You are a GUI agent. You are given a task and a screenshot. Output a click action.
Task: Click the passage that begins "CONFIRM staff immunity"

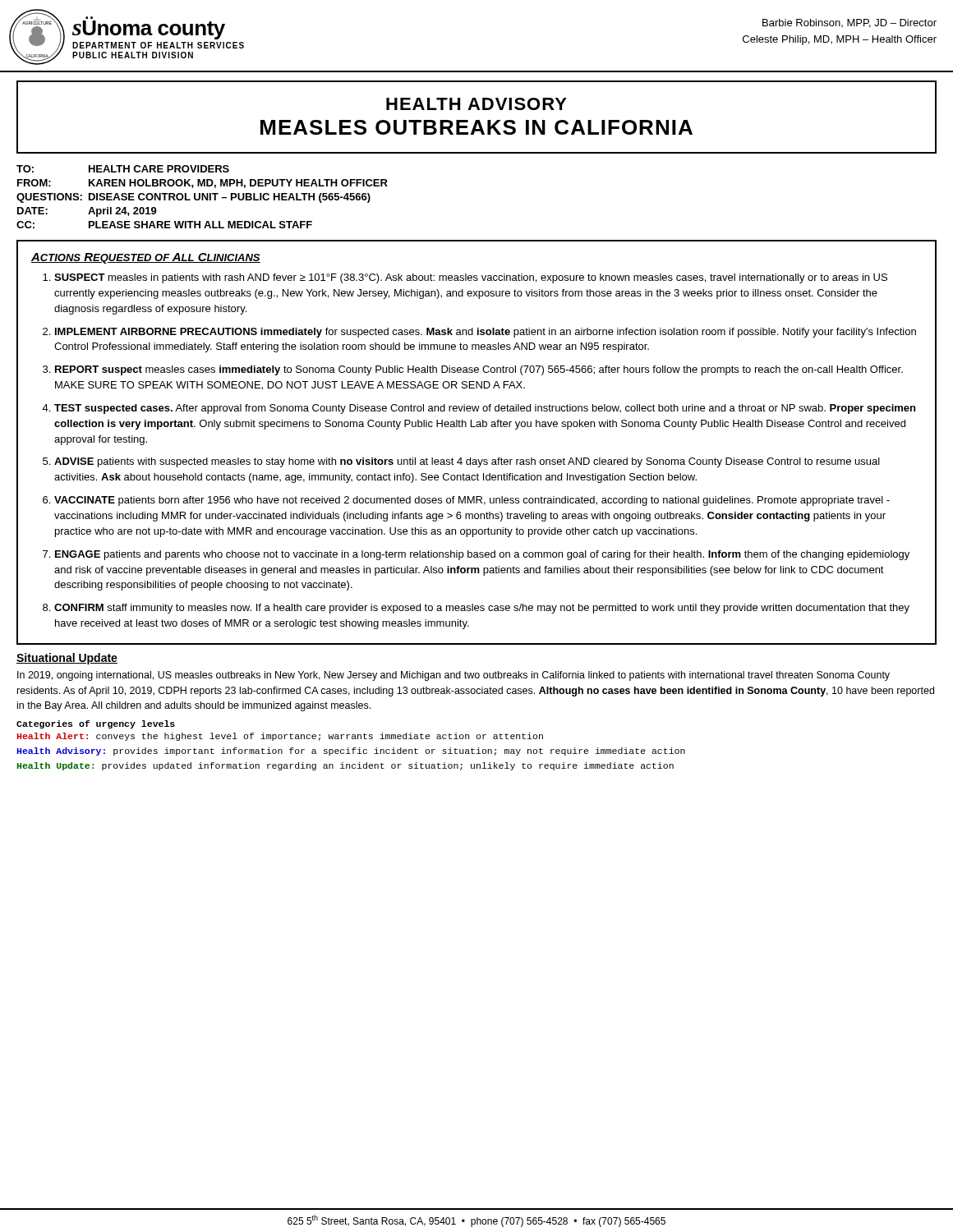[482, 615]
